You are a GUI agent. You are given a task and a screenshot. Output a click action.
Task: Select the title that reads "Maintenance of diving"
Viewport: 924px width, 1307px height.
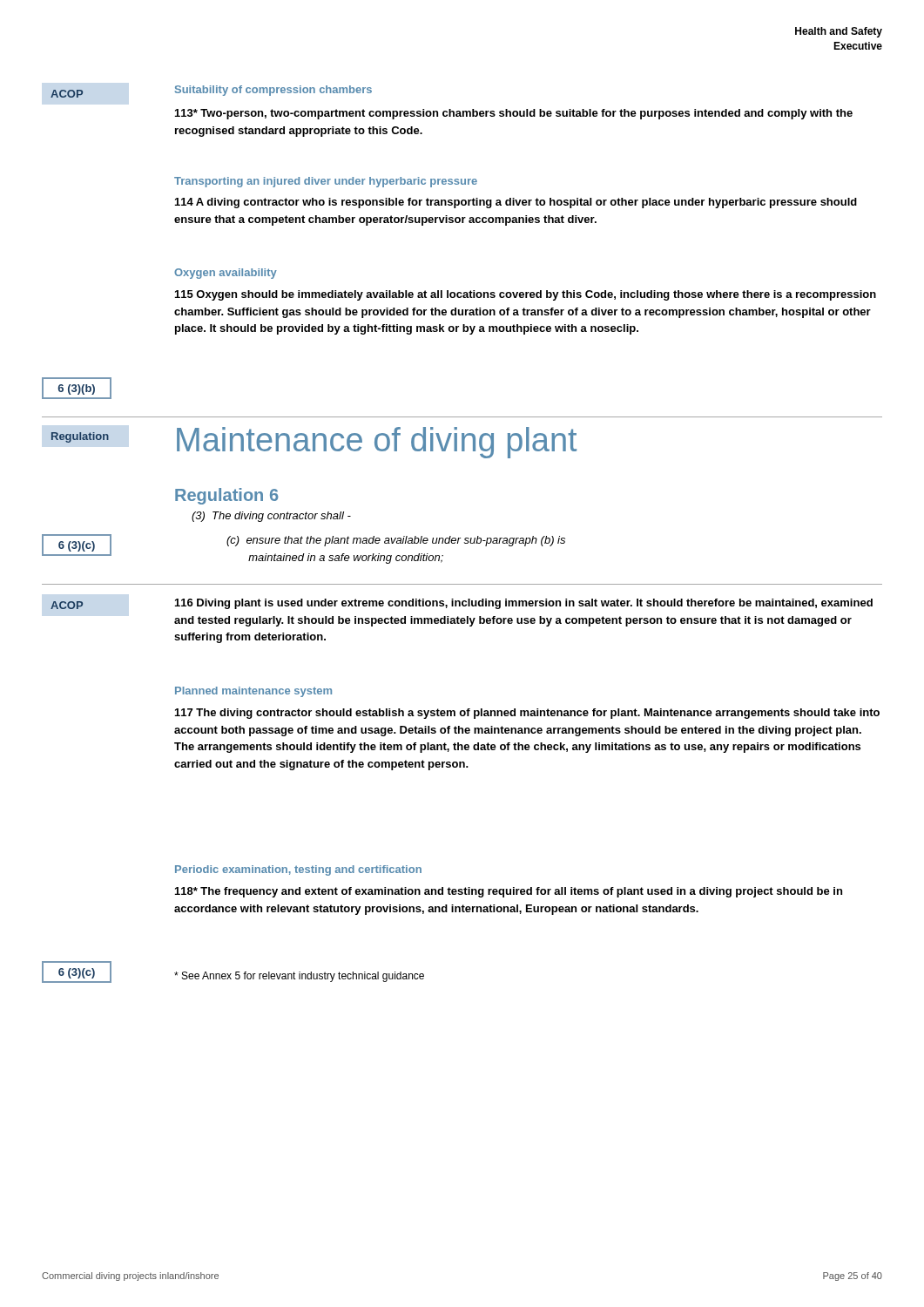pyautogui.click(x=528, y=441)
